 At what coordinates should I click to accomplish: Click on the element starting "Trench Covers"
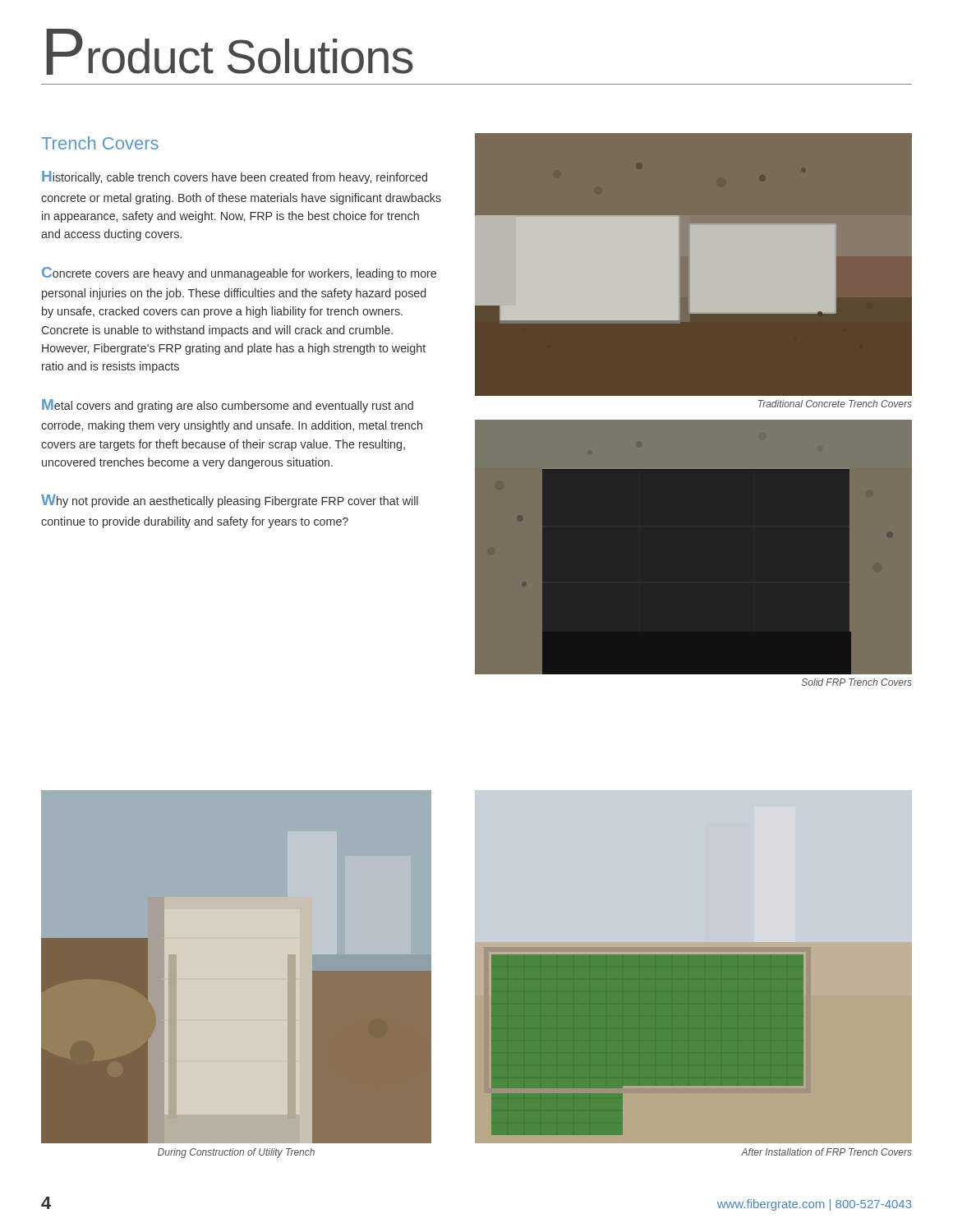pyautogui.click(x=100, y=143)
